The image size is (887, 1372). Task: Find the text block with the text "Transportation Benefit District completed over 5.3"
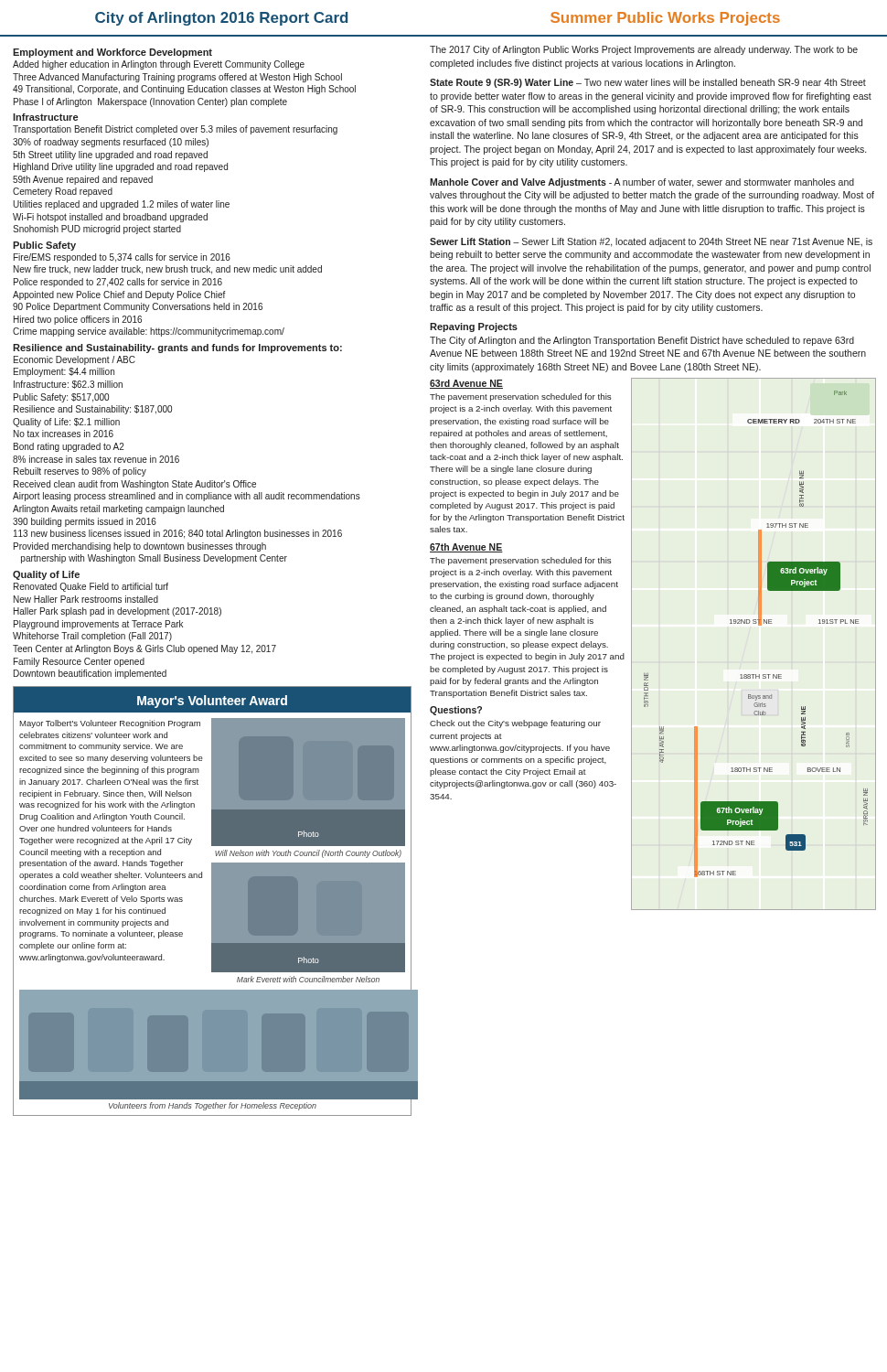pyautogui.click(x=175, y=180)
